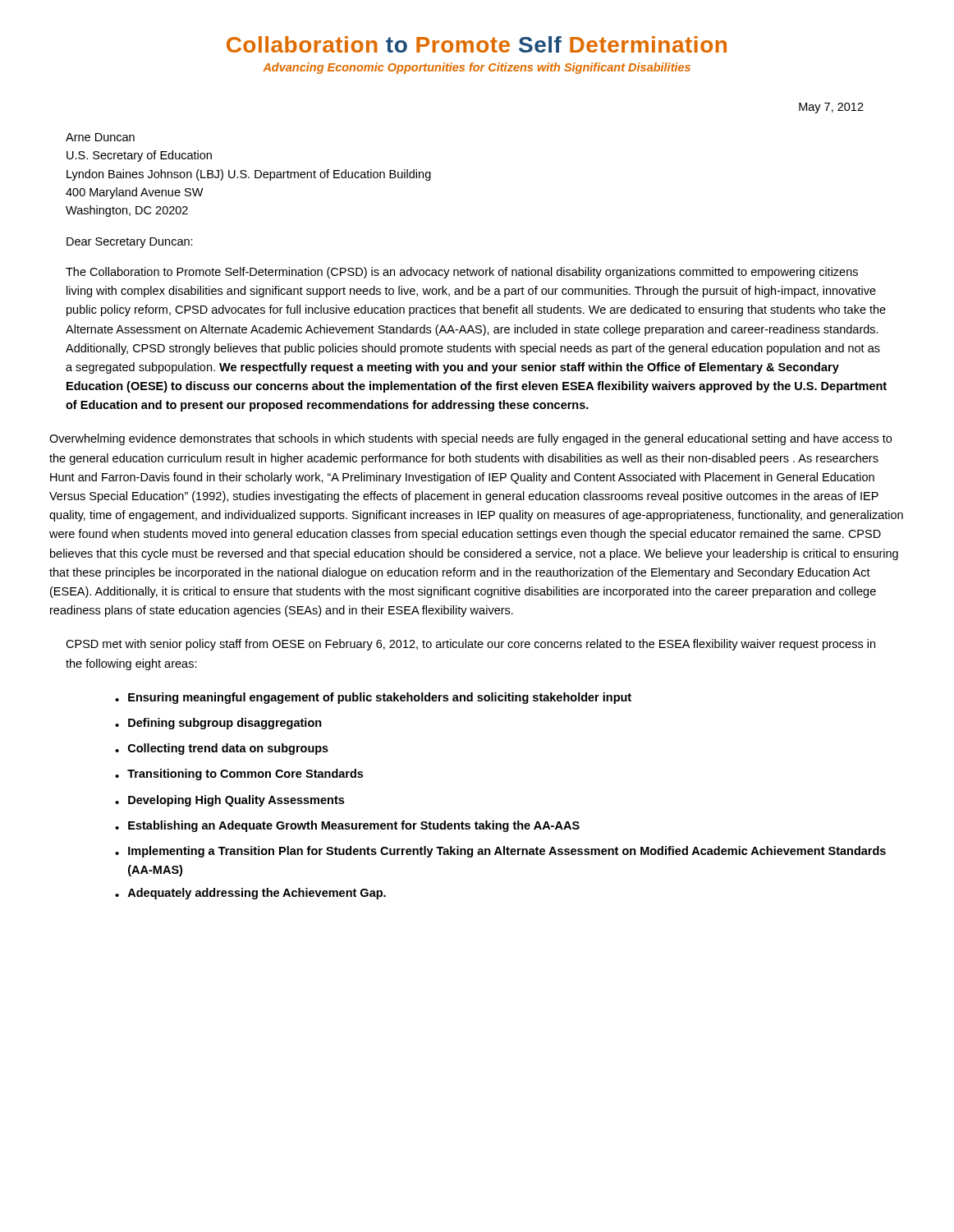Click on the text block starting "Dear Secretary Duncan:"
Image resolution: width=954 pixels, height=1232 pixels.
point(130,241)
